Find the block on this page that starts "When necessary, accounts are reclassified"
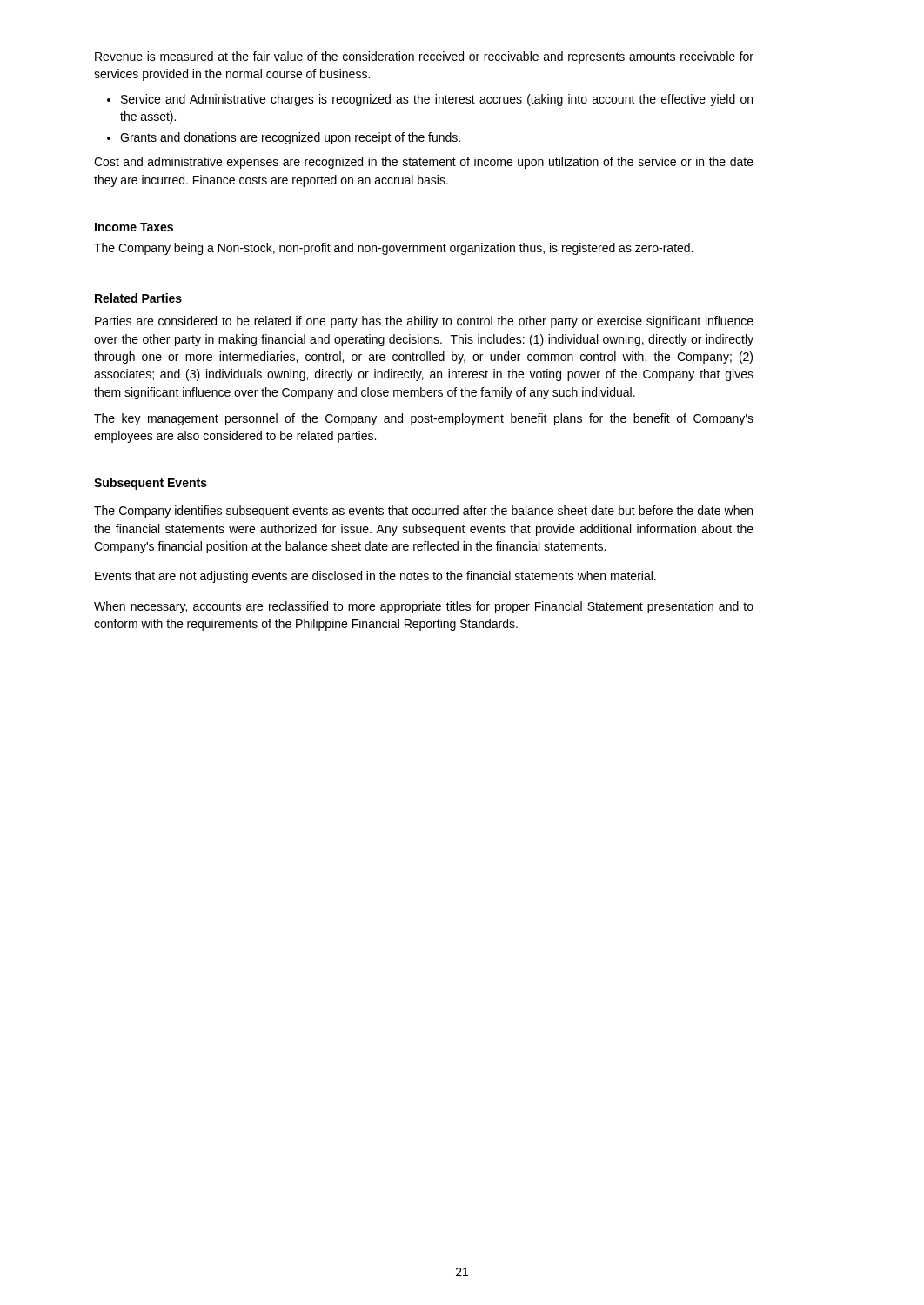The width and height of the screenshot is (924, 1305). pos(424,615)
